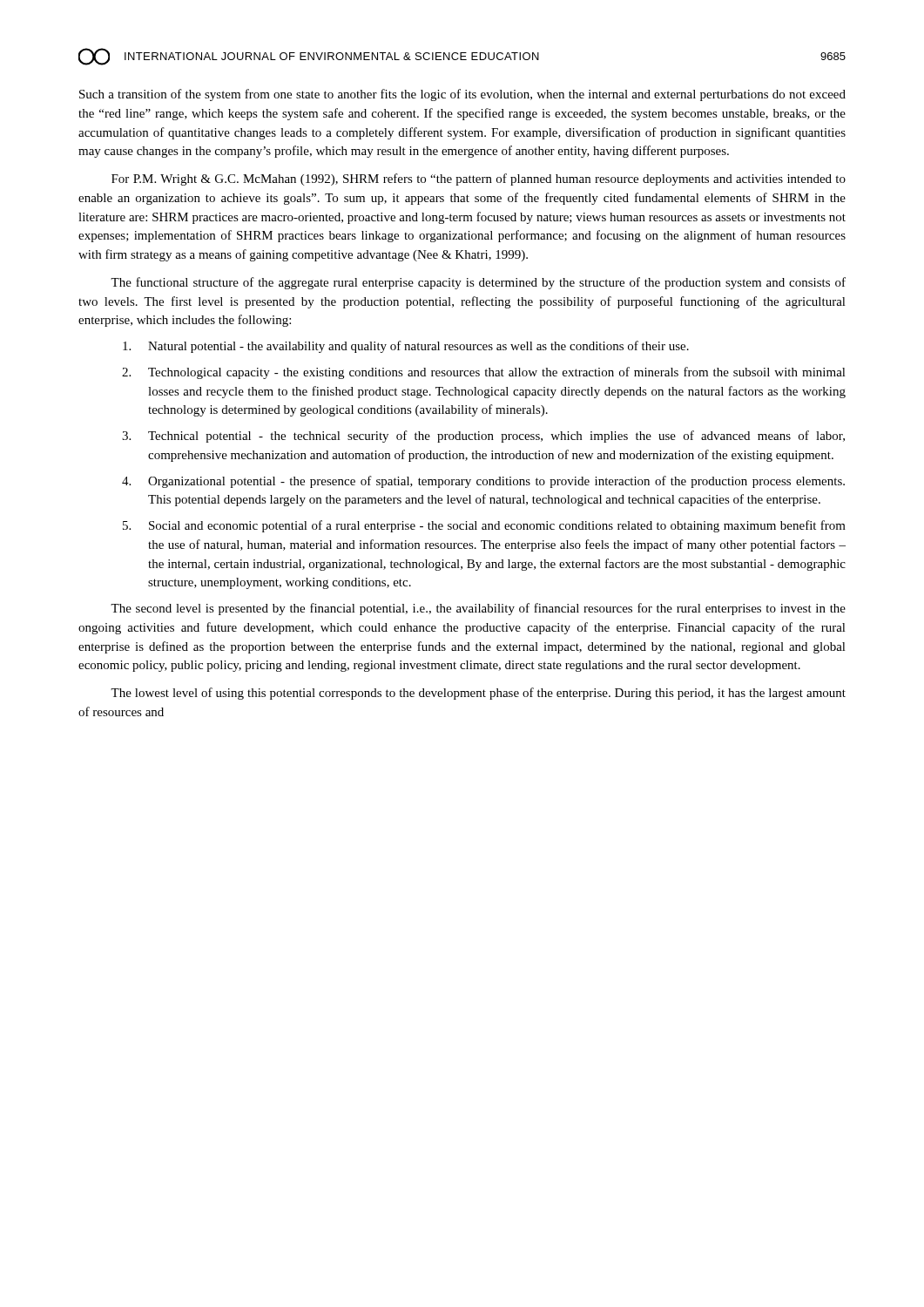Screen dimensions: 1307x924
Task: Locate the block starting "4. Organizational potential"
Action: pos(484,491)
